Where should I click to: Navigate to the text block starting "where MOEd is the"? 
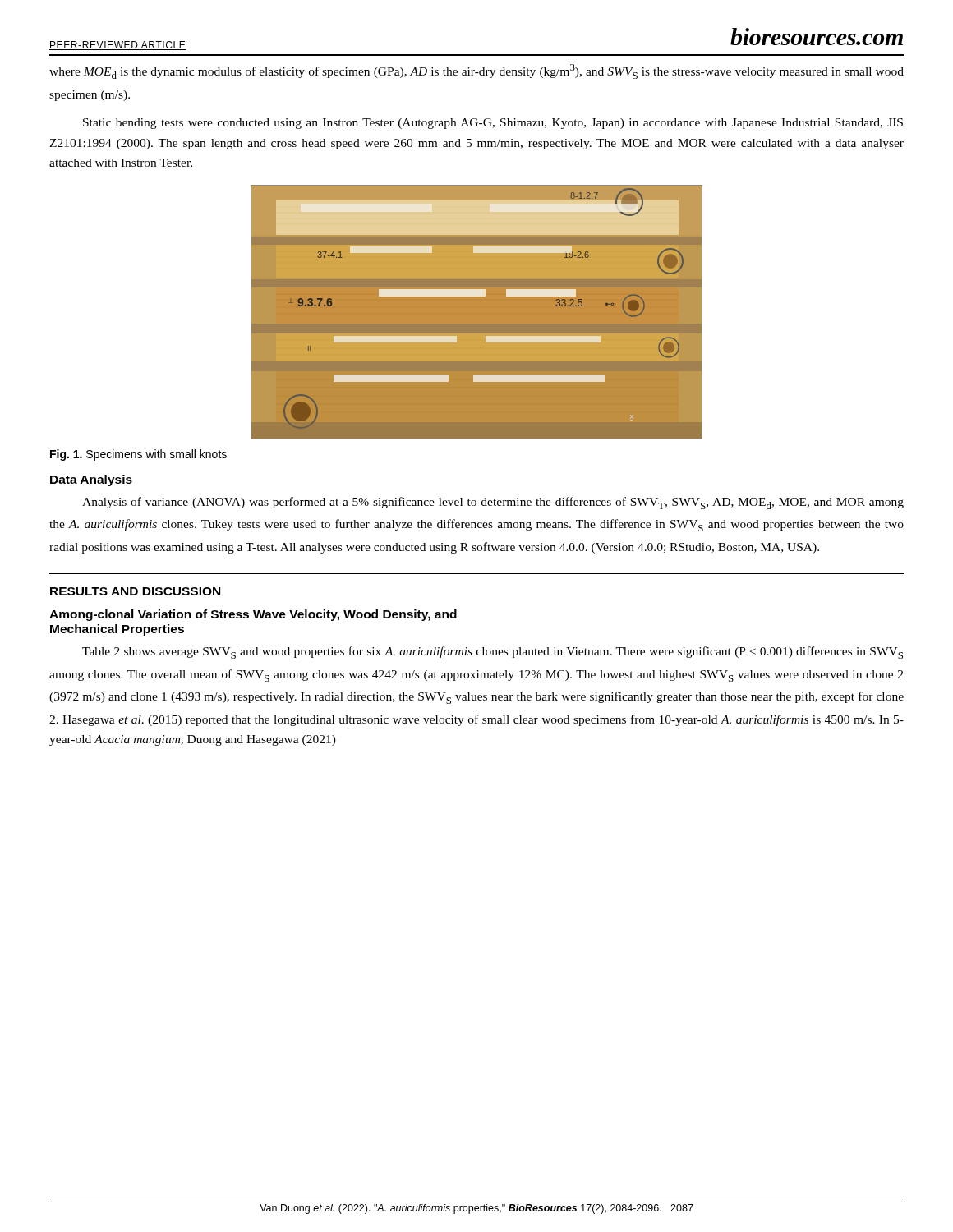click(476, 81)
